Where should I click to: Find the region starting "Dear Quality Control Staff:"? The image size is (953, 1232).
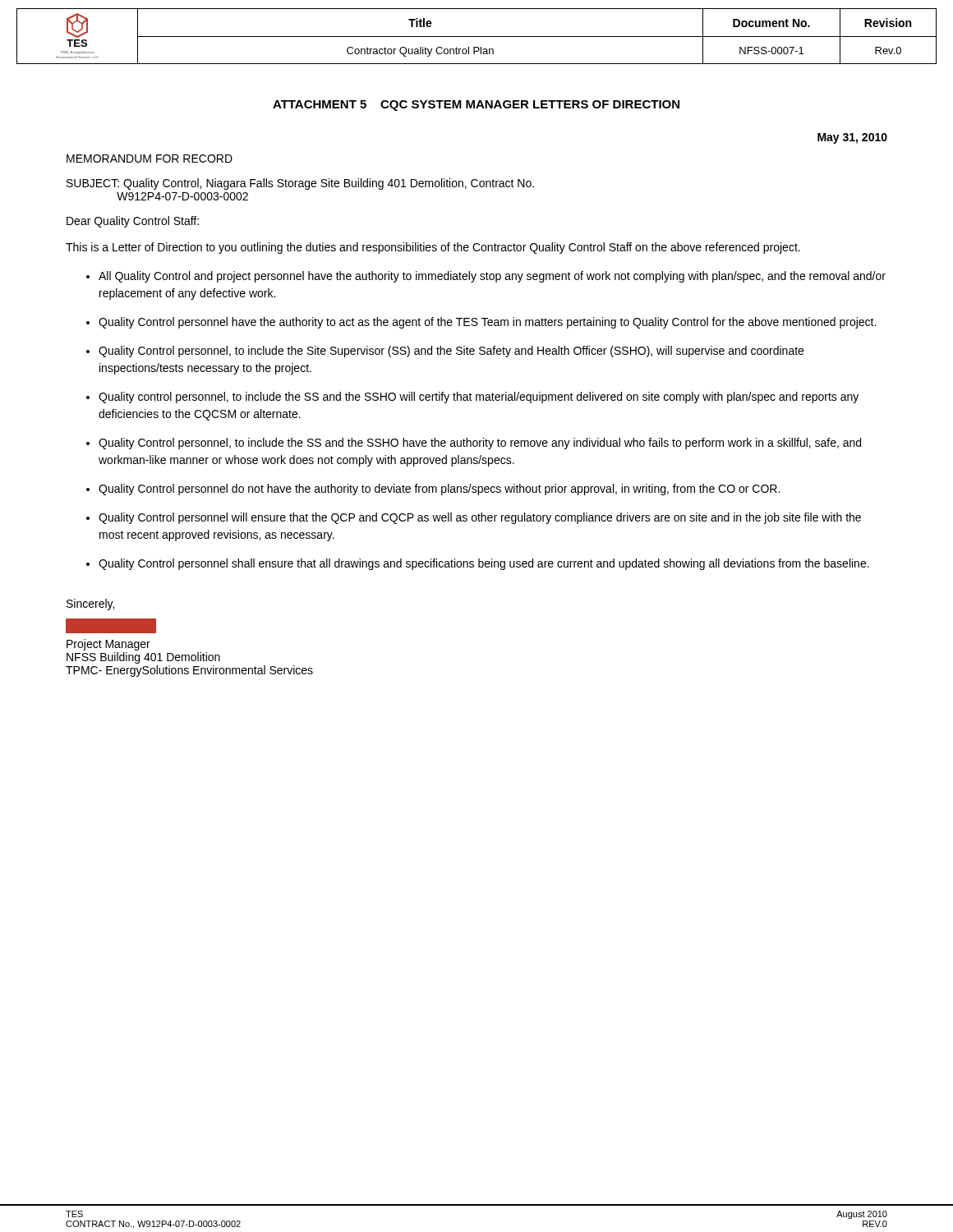click(x=133, y=221)
